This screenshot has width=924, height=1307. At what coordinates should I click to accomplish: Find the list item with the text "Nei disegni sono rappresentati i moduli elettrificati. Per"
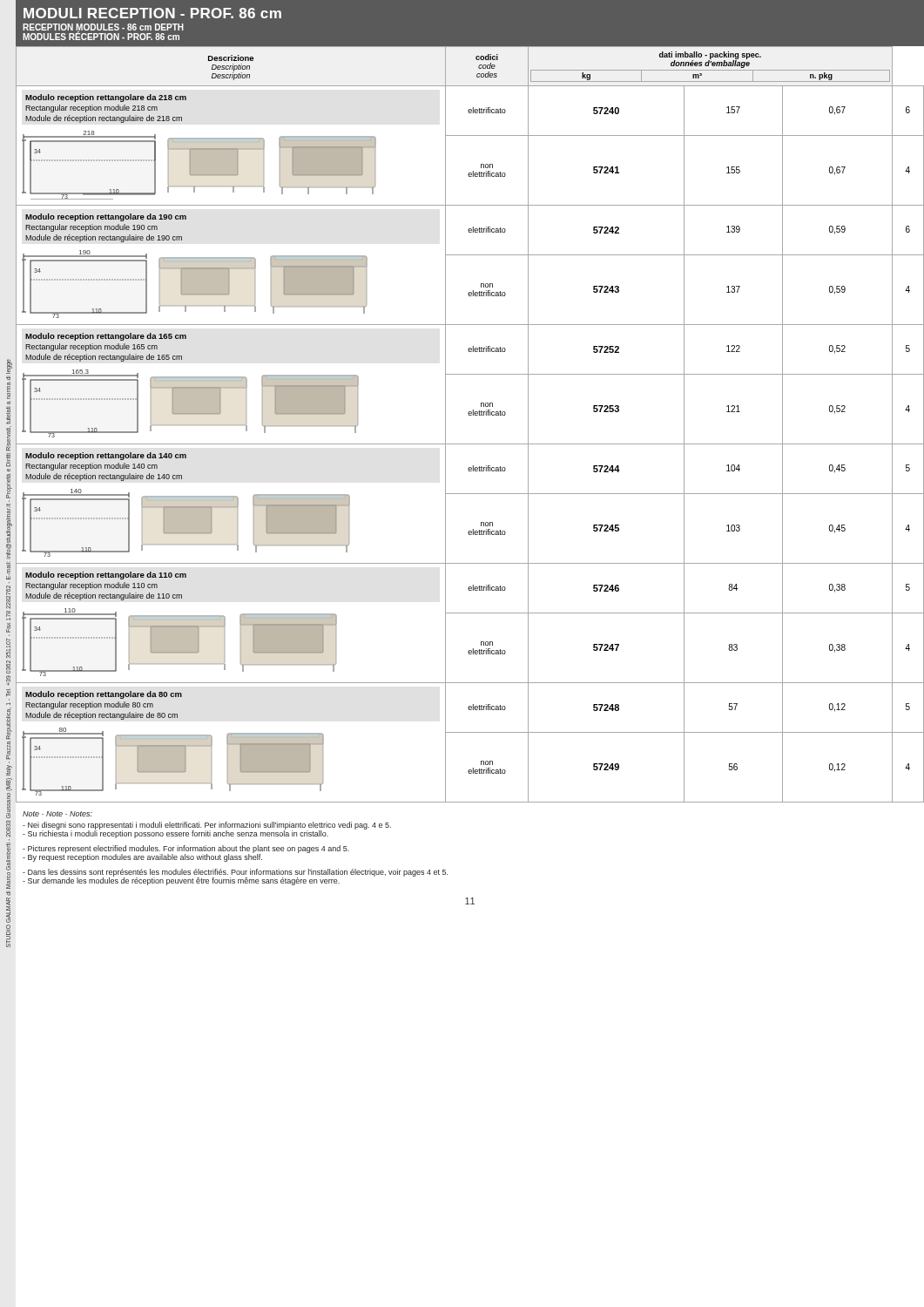[x=207, y=829]
